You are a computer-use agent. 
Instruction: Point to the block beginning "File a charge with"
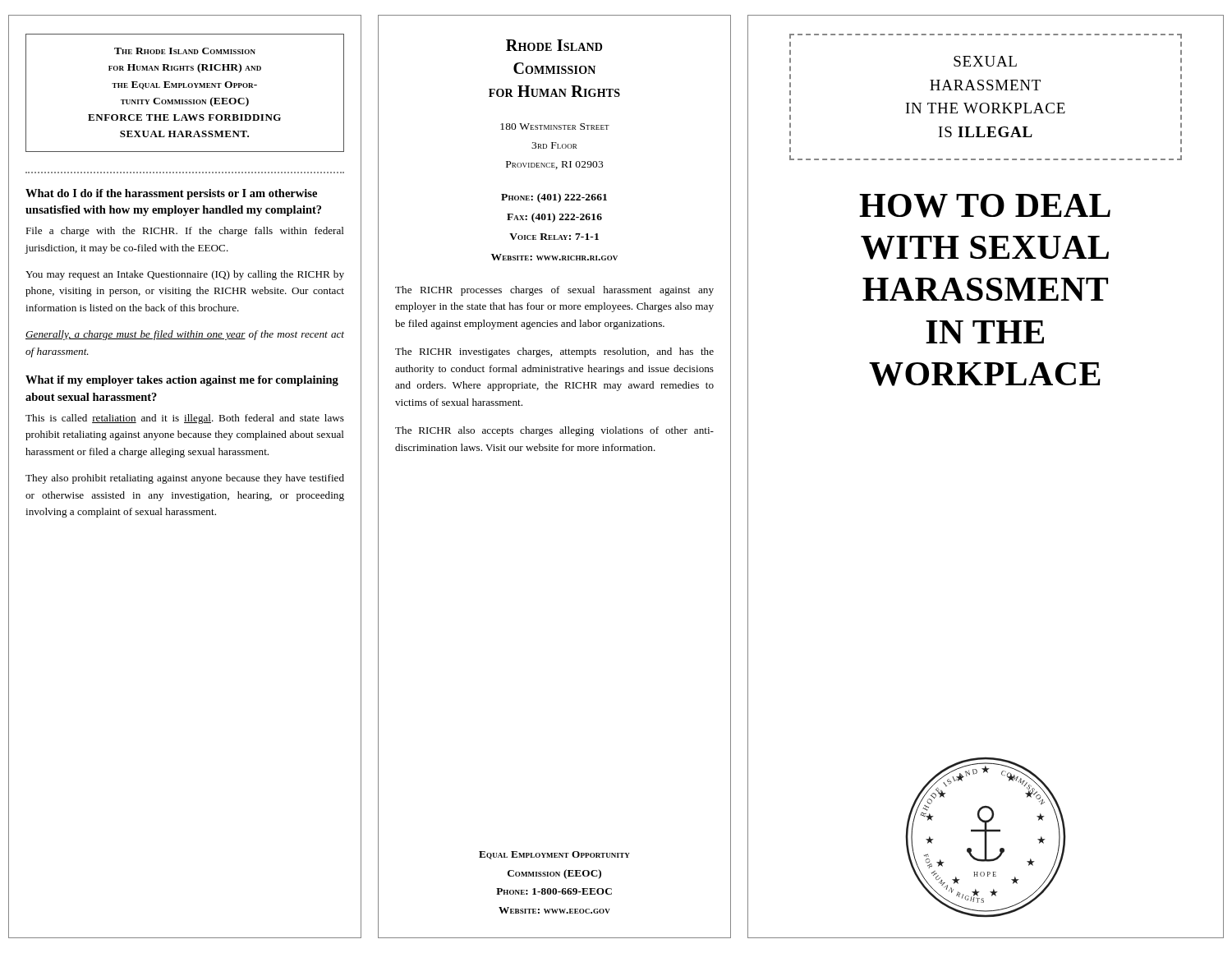pos(185,239)
